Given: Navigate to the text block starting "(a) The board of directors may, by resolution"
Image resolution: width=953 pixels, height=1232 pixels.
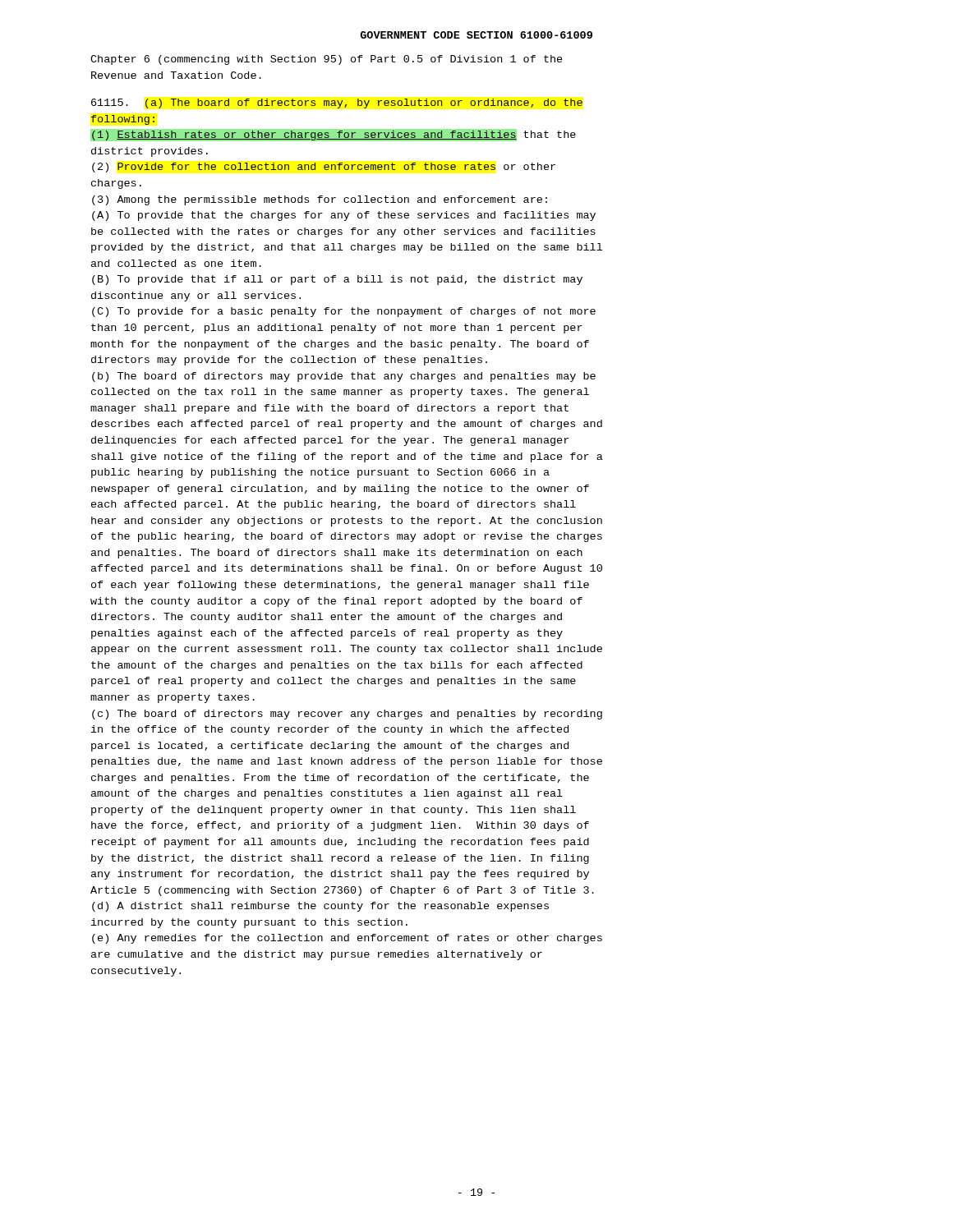Looking at the screenshot, I should pos(347,537).
